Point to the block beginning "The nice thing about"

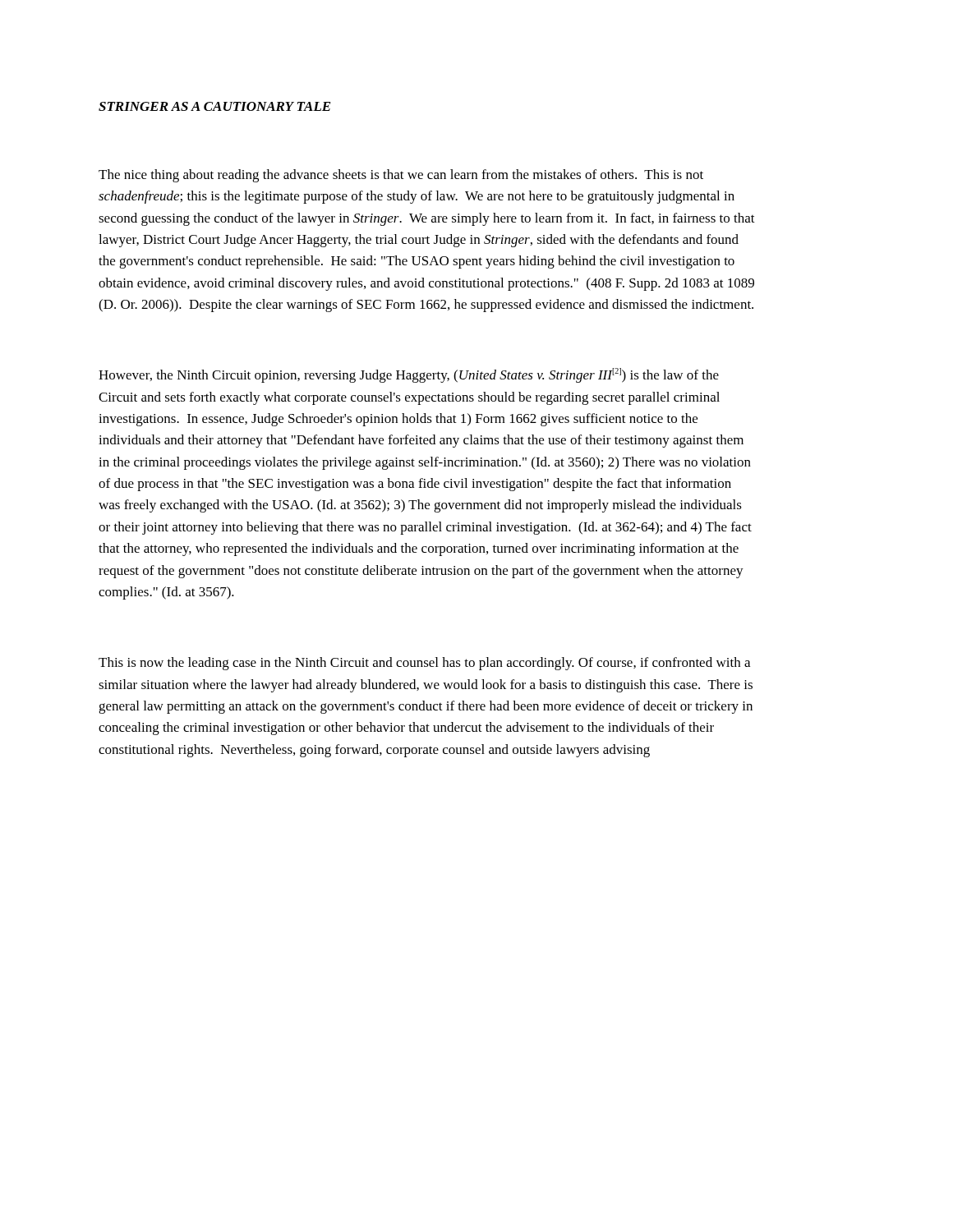coord(427,239)
